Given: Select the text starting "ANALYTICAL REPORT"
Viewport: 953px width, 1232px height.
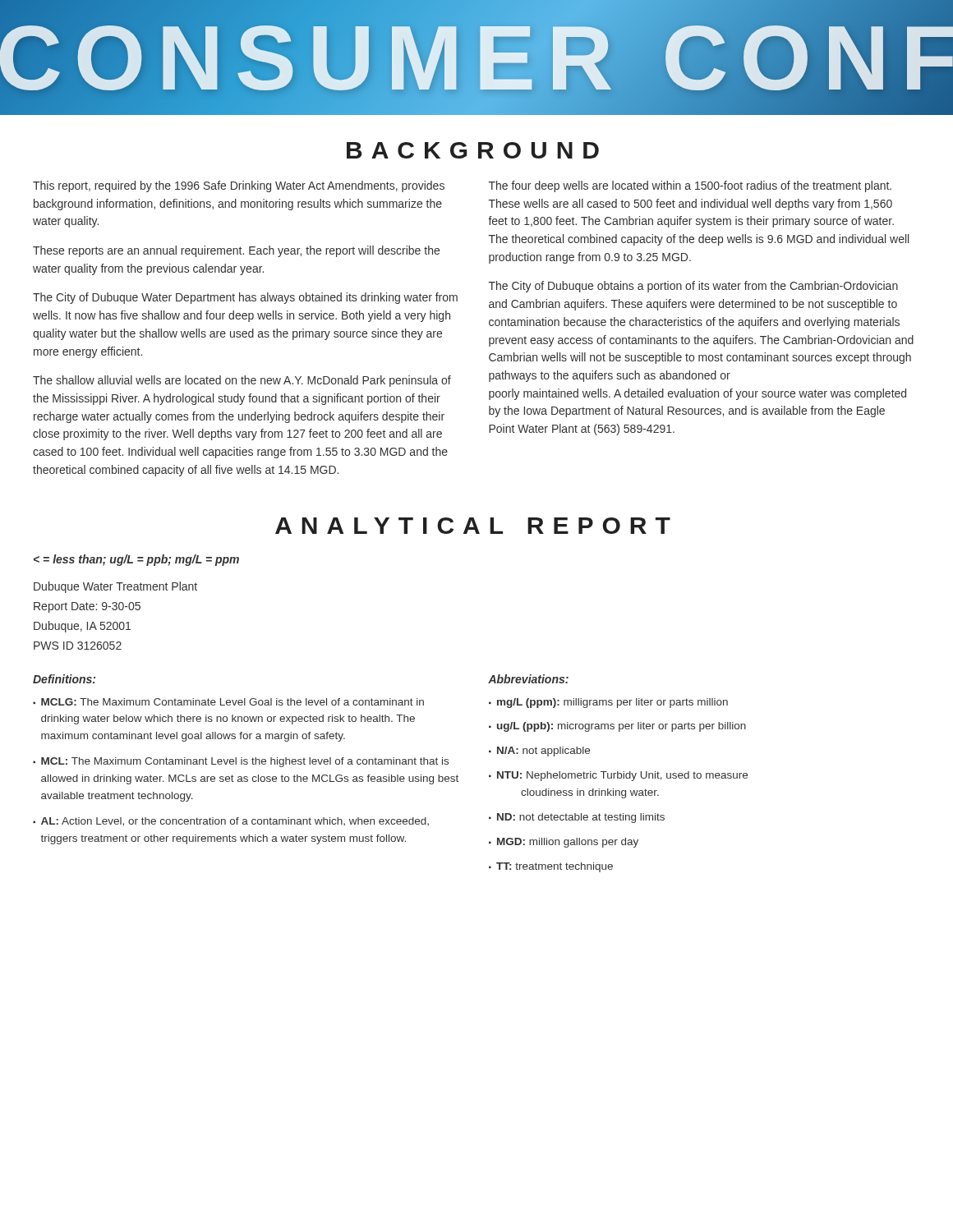Looking at the screenshot, I should (476, 525).
